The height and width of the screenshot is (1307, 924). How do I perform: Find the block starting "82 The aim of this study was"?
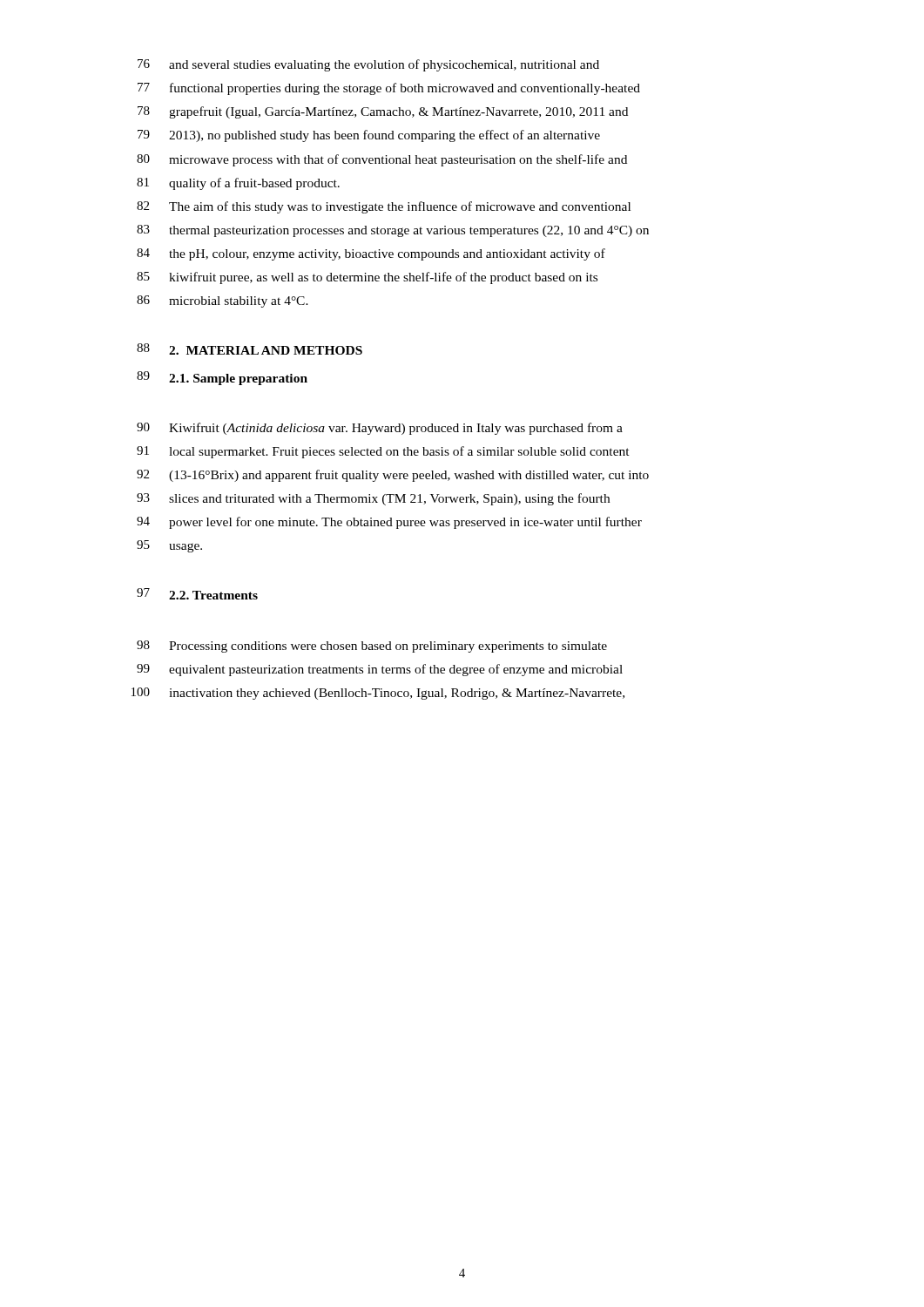pyautogui.click(x=471, y=206)
